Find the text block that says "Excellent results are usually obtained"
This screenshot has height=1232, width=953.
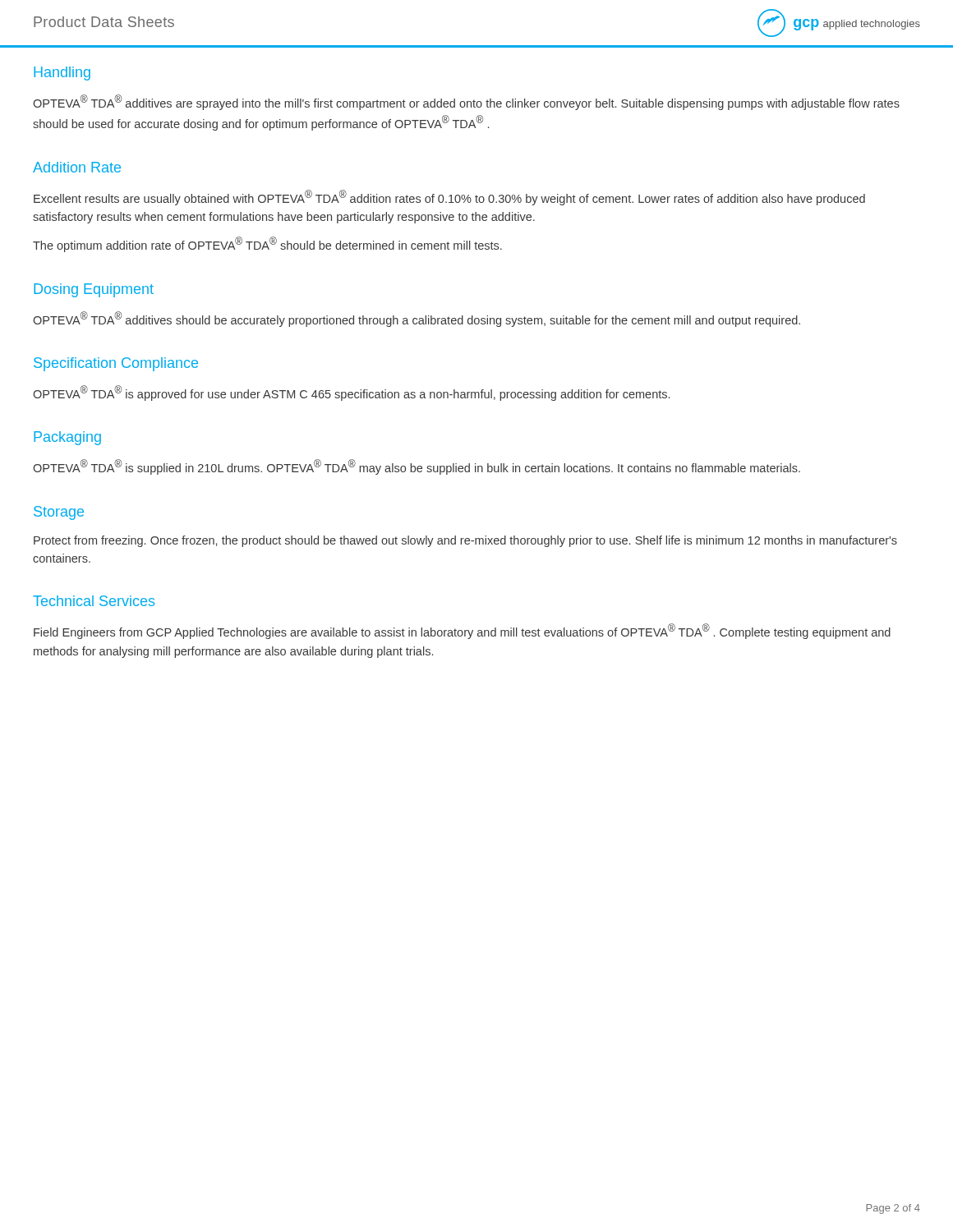click(x=449, y=206)
